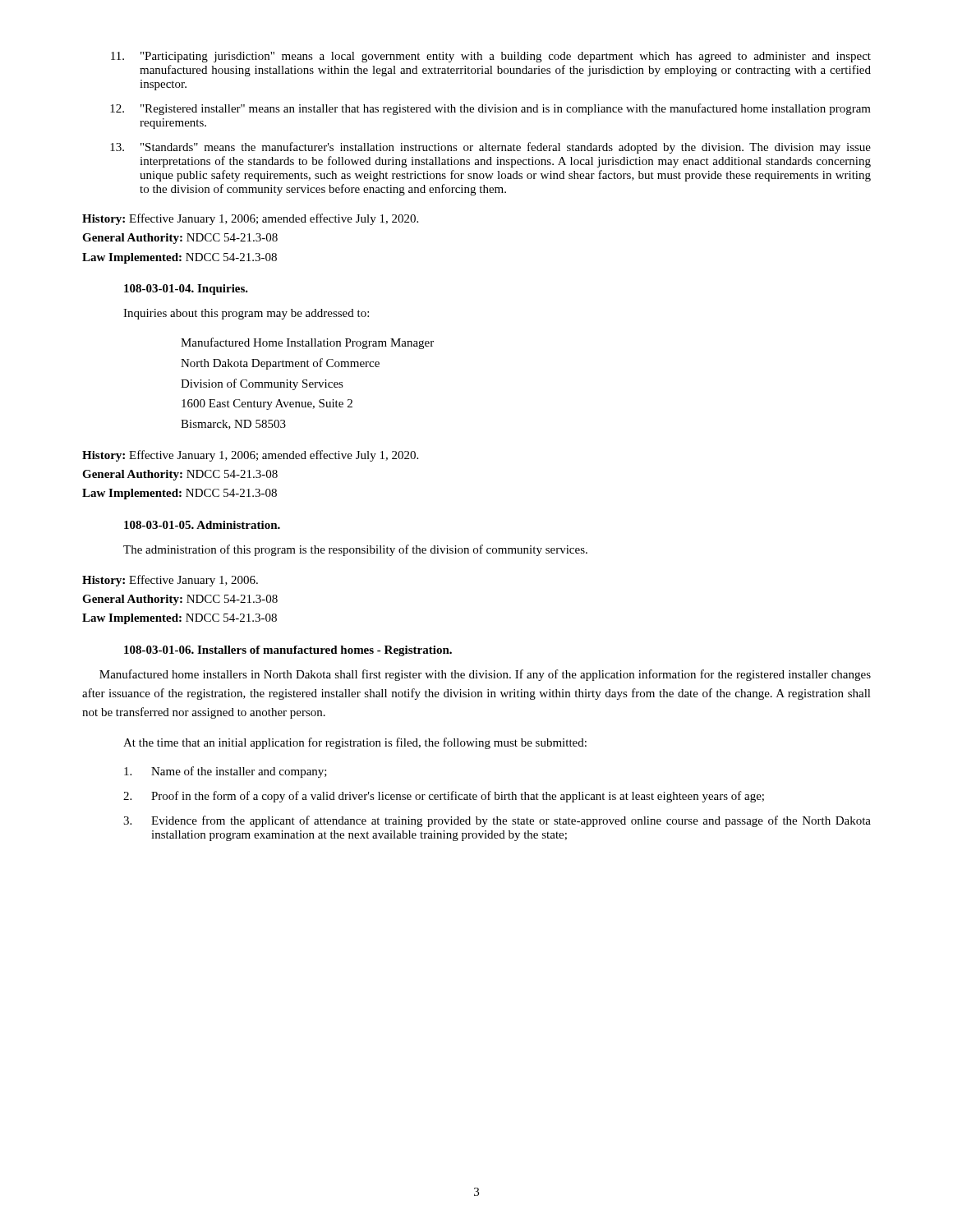The width and height of the screenshot is (953, 1232).
Task: Point to the block beginning "Inquiries about this program may"
Action: click(247, 313)
